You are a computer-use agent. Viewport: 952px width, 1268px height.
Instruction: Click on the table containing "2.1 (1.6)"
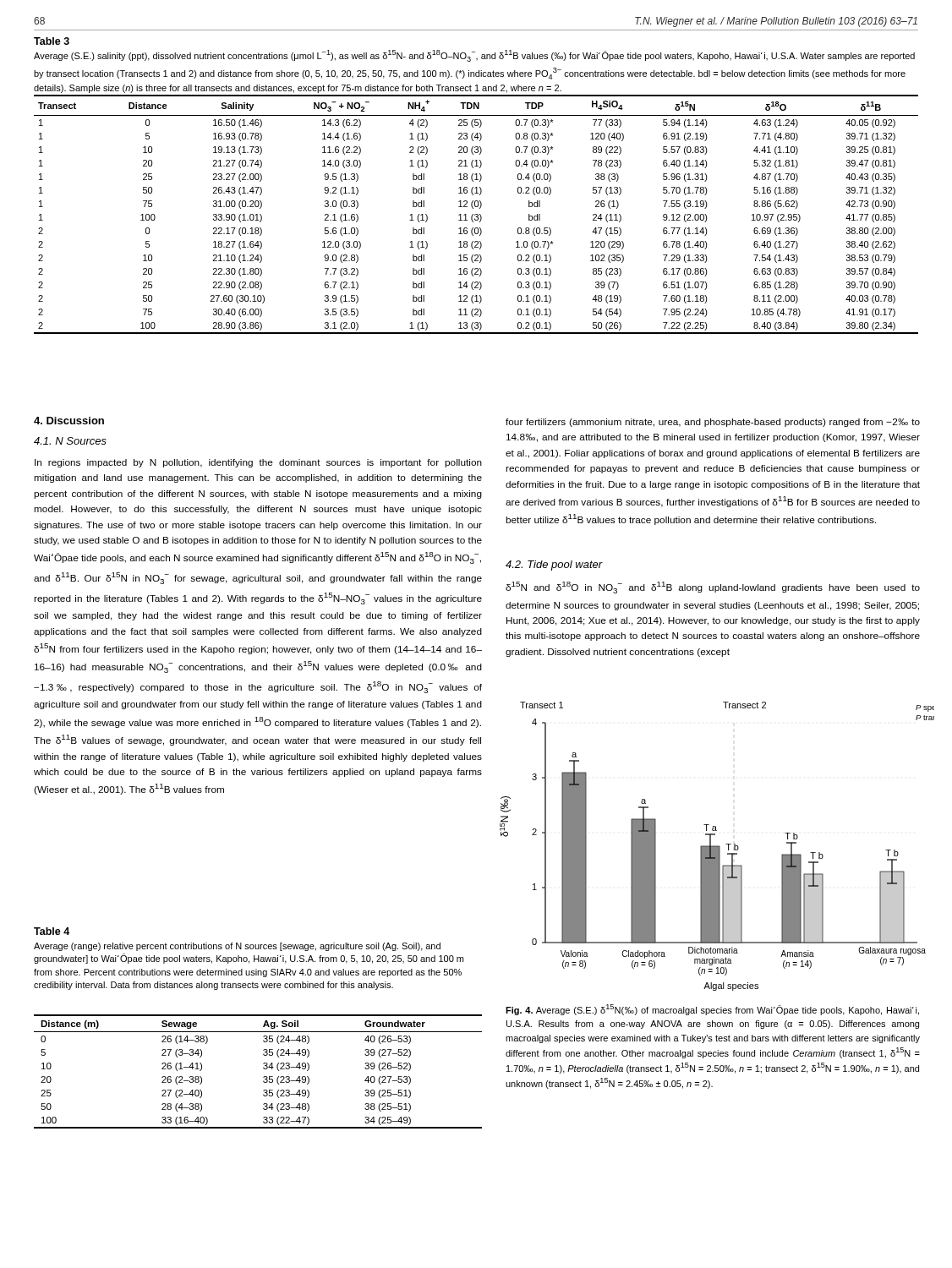476,214
